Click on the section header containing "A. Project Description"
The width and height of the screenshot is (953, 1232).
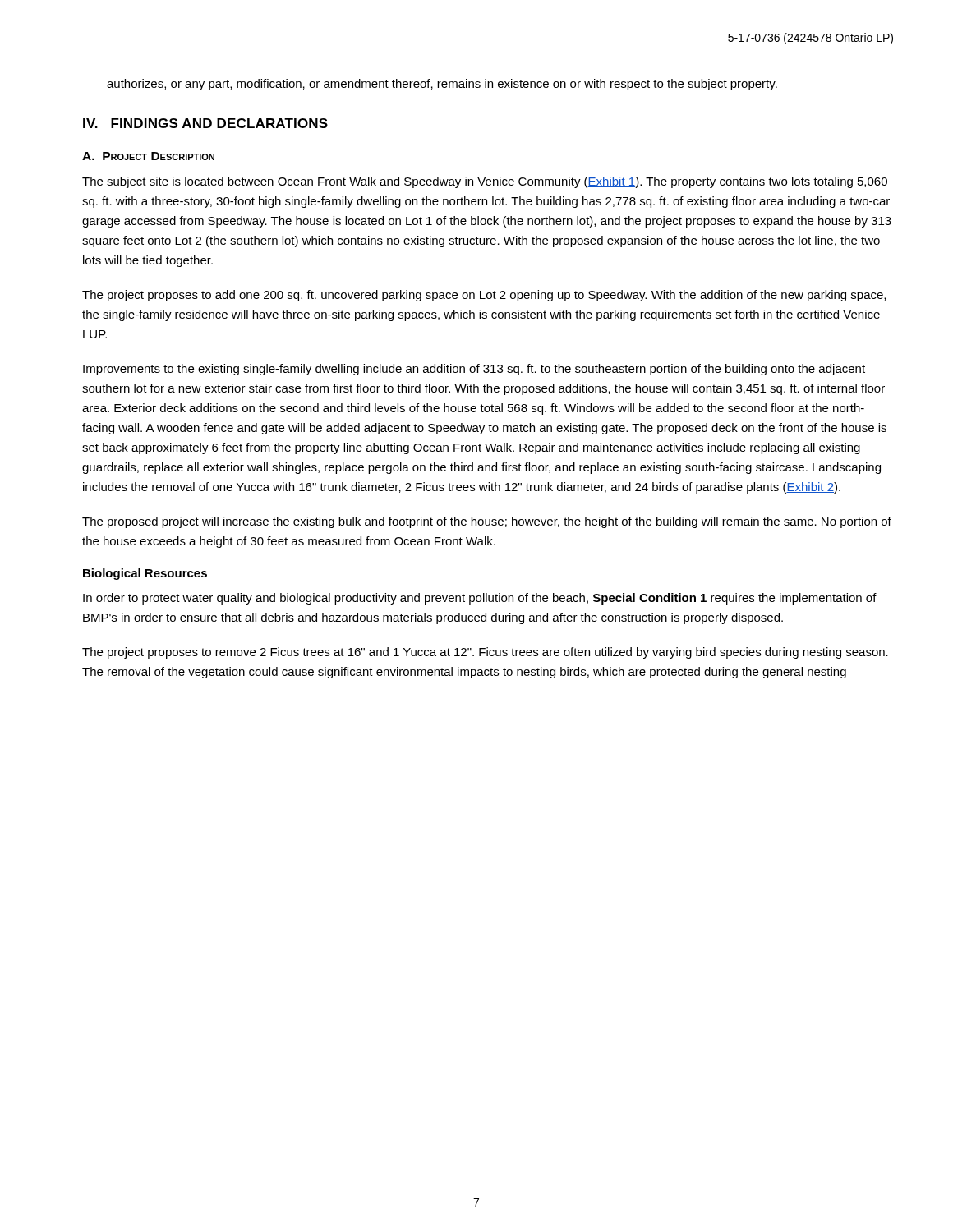point(149,156)
